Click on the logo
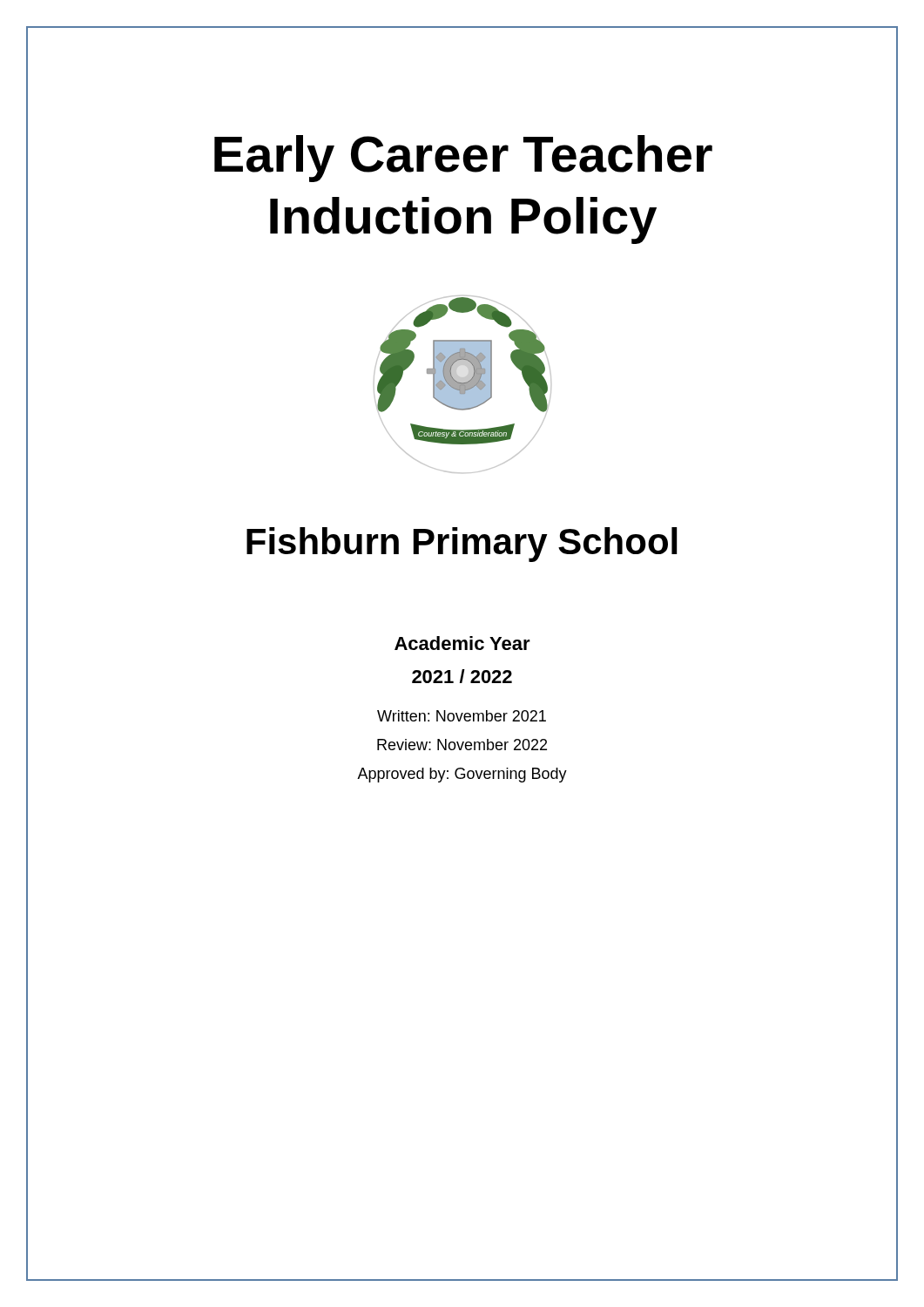This screenshot has width=924, height=1307. (462, 384)
